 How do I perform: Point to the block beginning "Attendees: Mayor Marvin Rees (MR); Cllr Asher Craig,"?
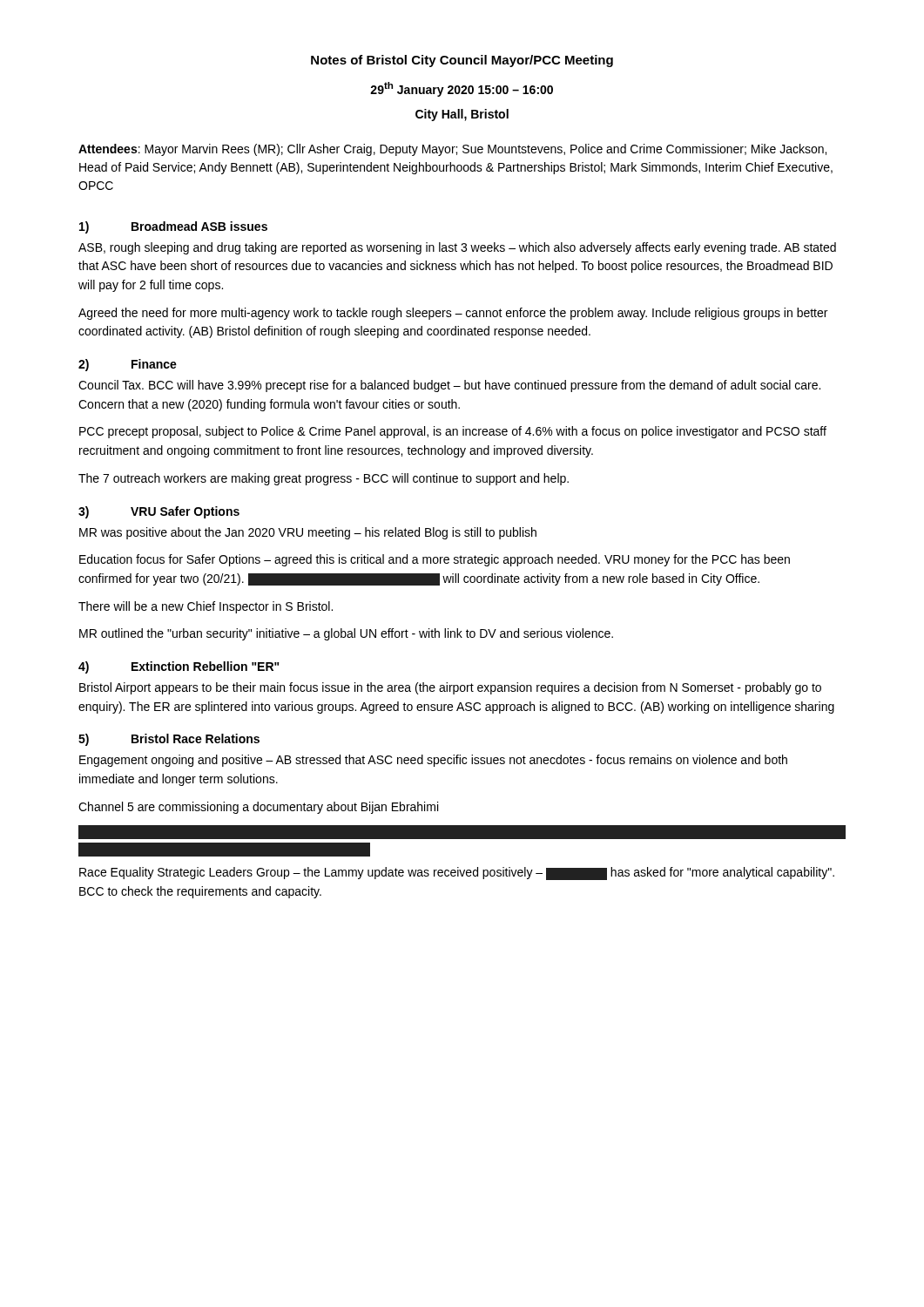click(456, 167)
